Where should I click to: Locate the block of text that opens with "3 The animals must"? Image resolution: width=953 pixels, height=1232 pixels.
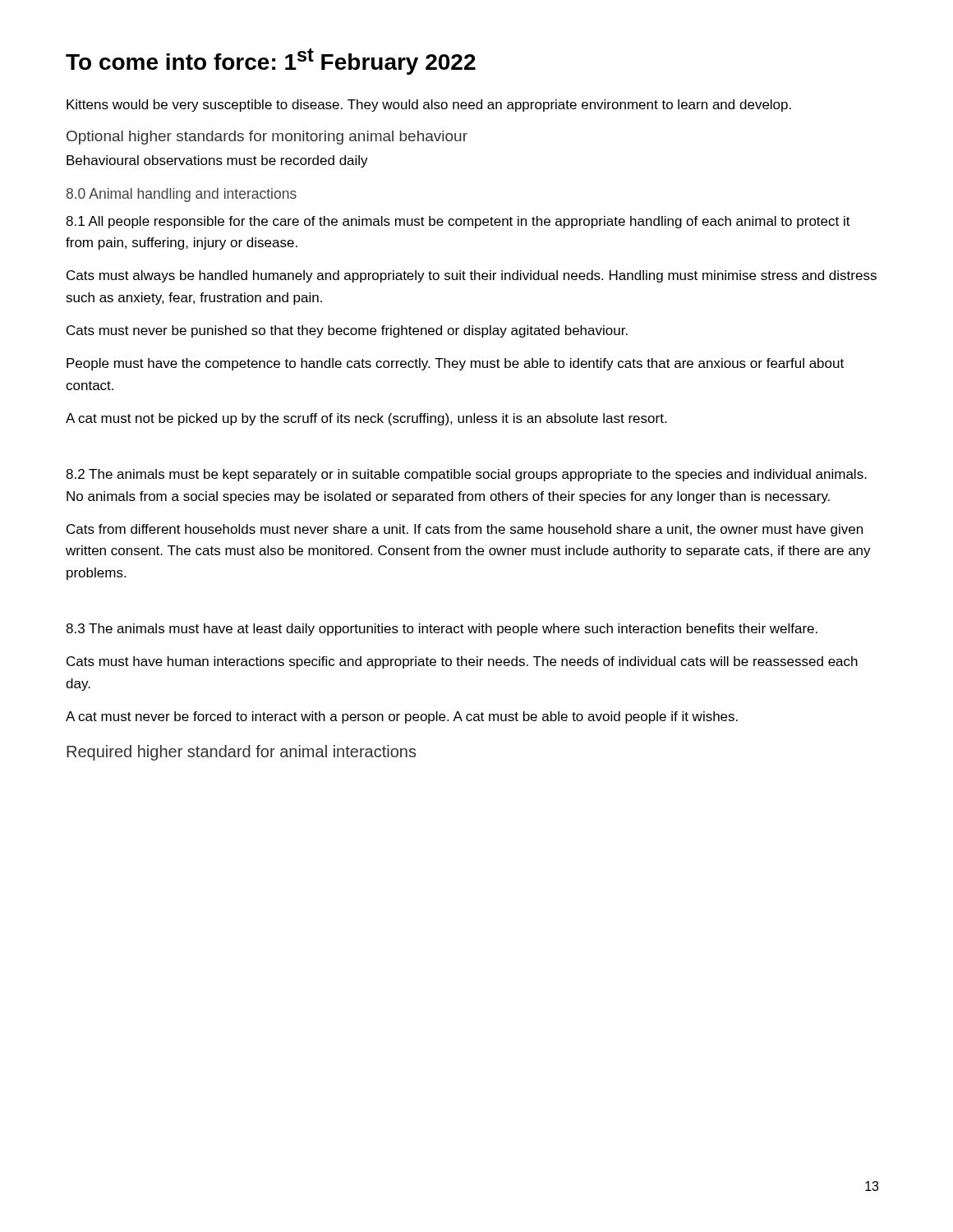pos(442,629)
